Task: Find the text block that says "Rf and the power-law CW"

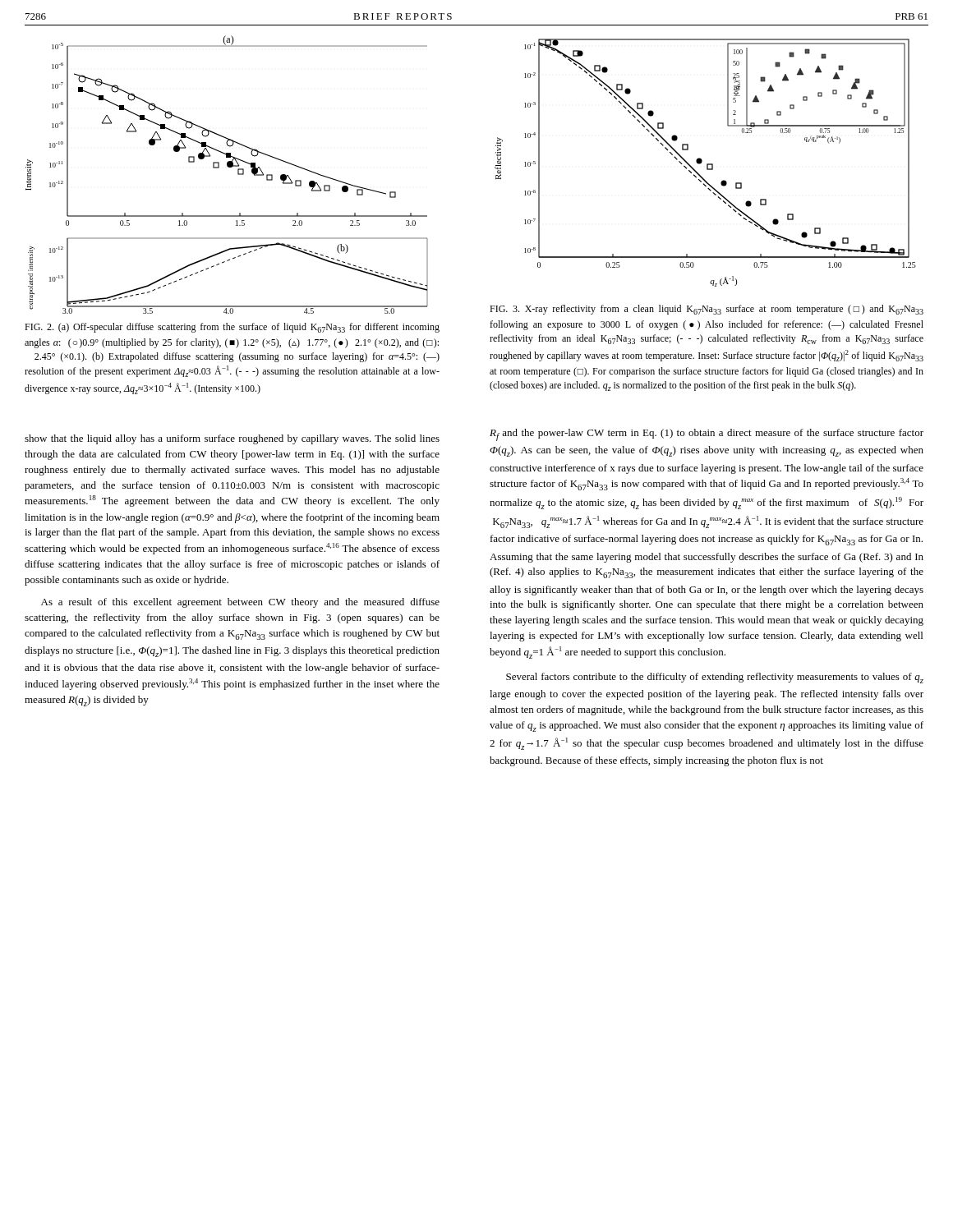Action: 707,597
